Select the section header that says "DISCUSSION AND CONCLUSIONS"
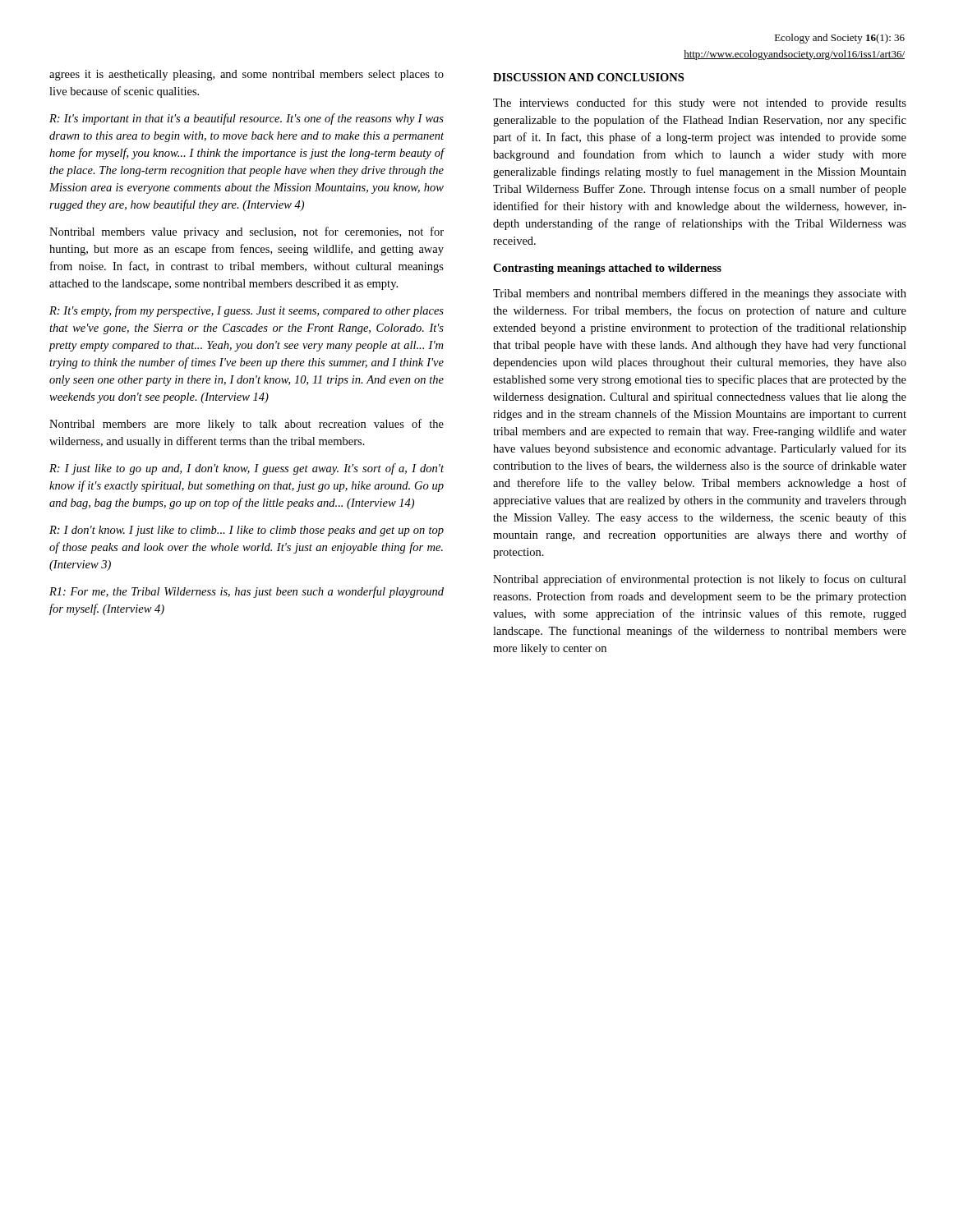The width and height of the screenshot is (954, 1232). [x=589, y=77]
